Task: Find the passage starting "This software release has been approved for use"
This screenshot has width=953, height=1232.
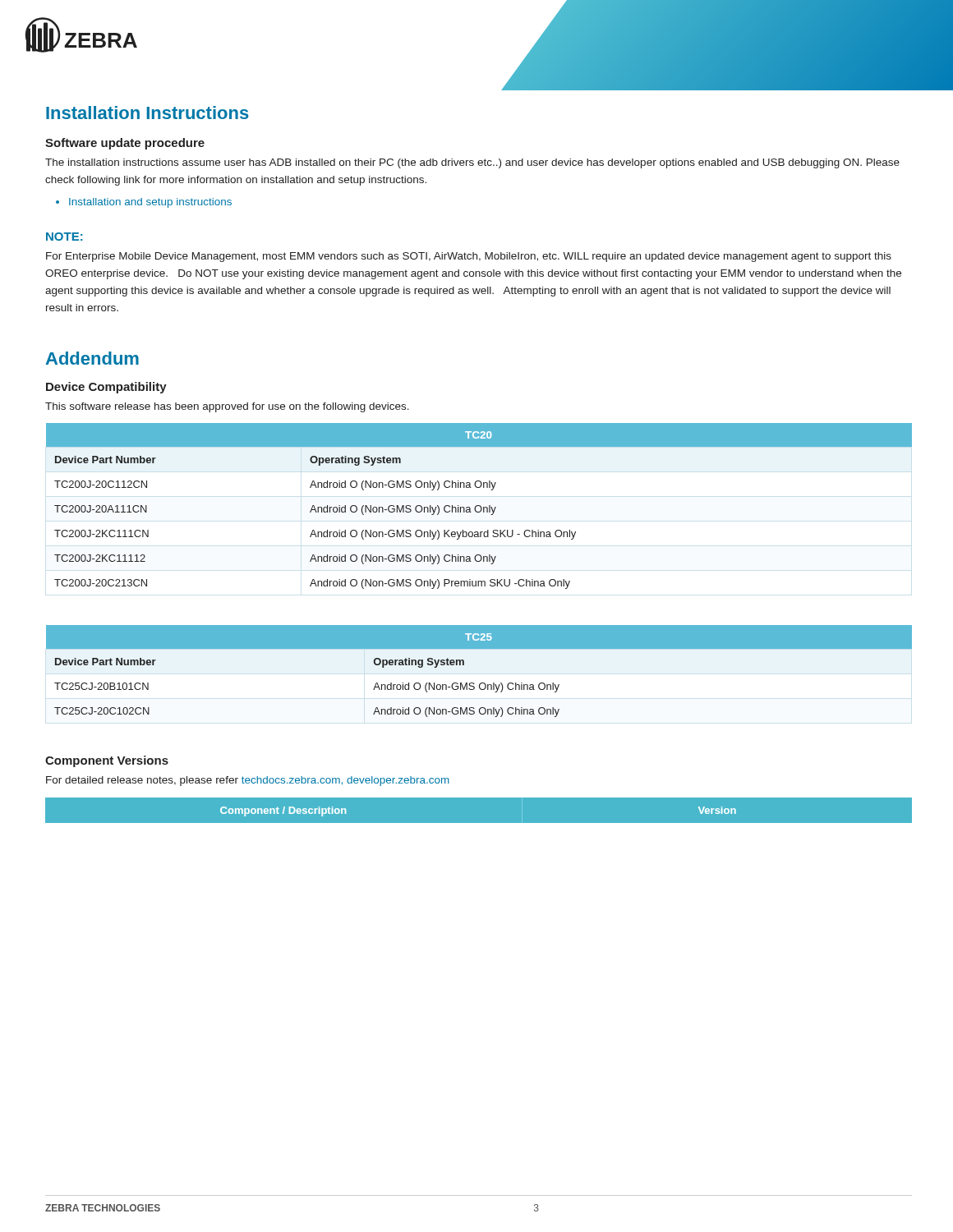Action: tap(227, 406)
